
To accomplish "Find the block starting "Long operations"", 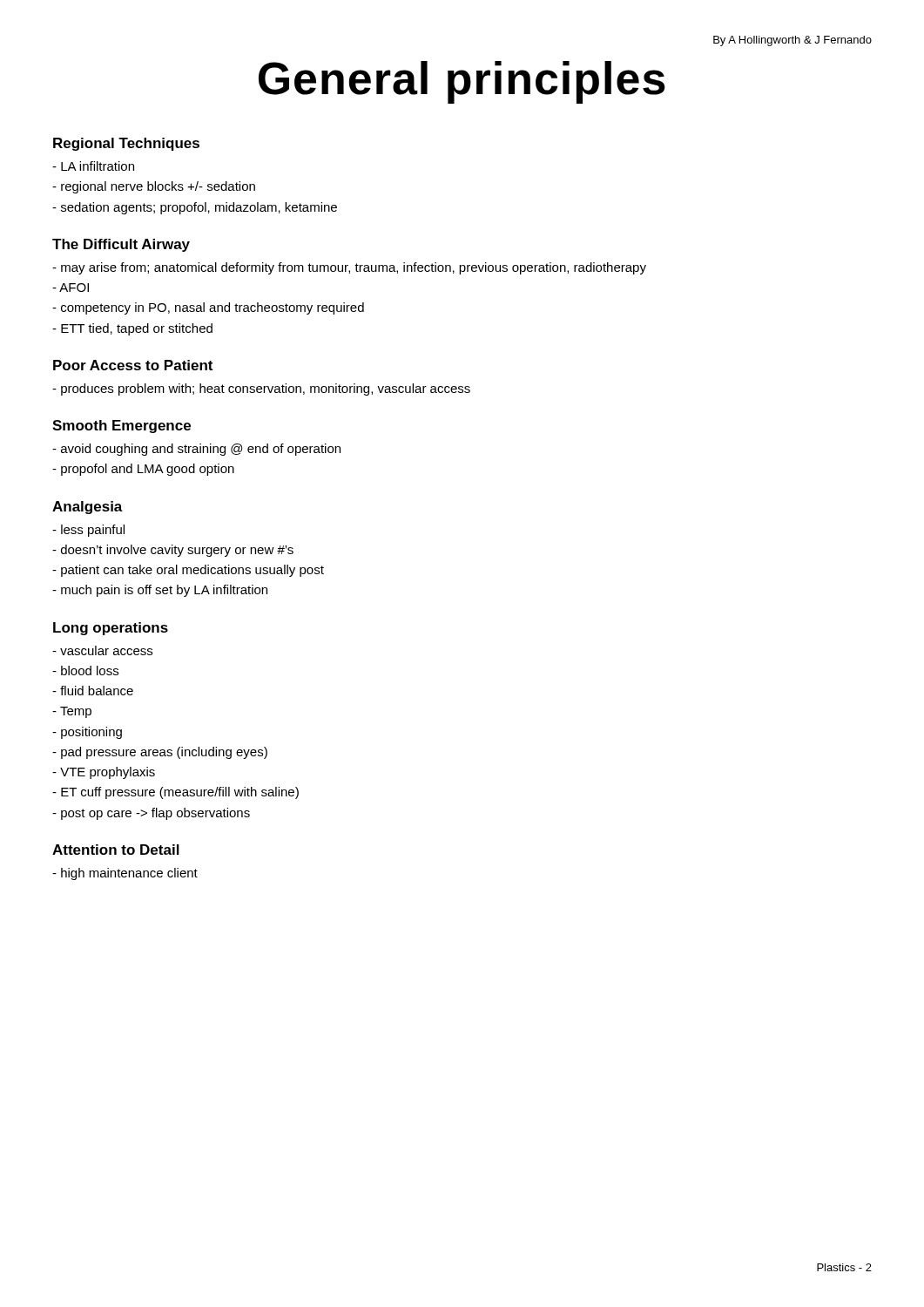I will pos(110,627).
